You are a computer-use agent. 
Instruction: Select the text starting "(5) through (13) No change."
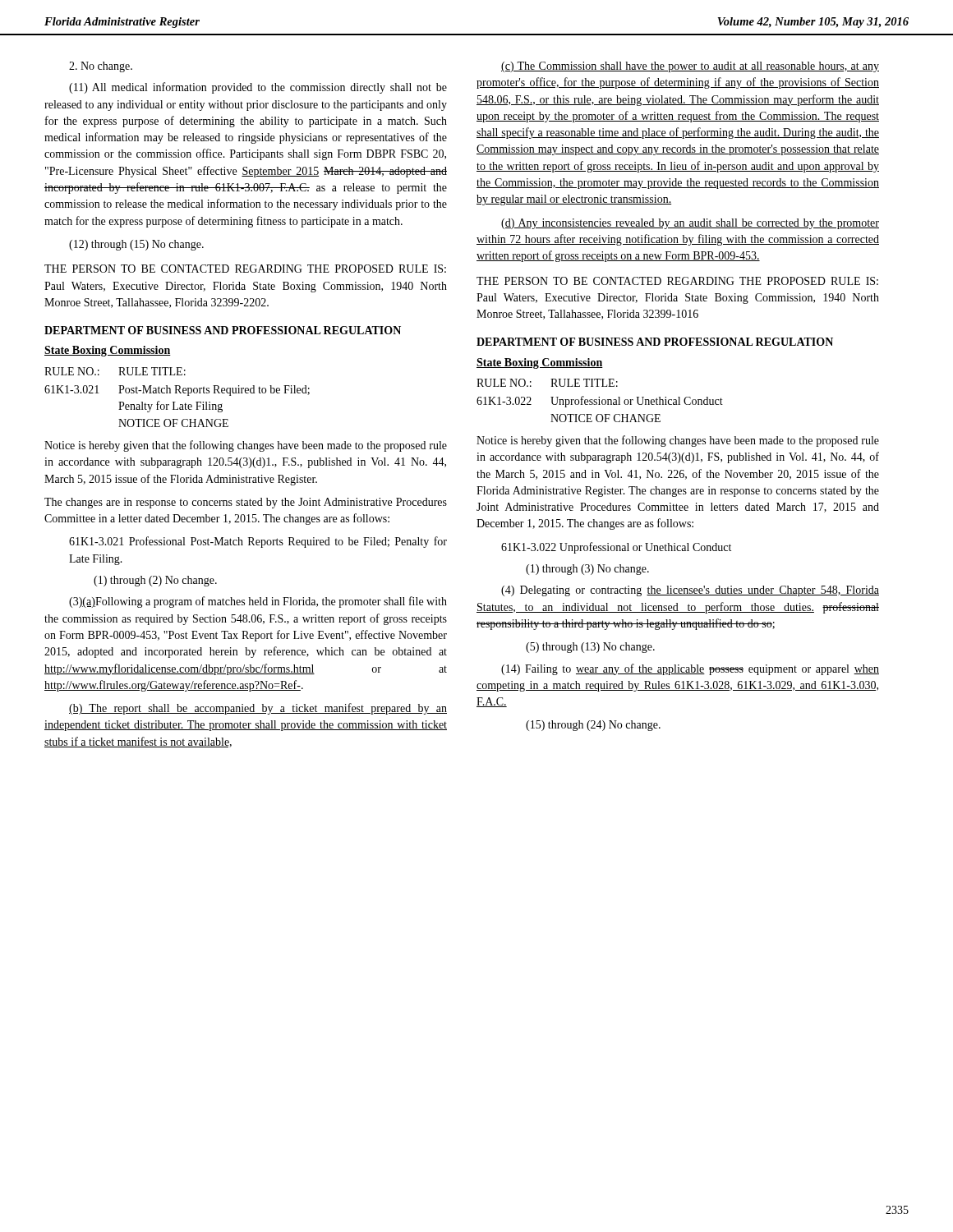tap(590, 647)
